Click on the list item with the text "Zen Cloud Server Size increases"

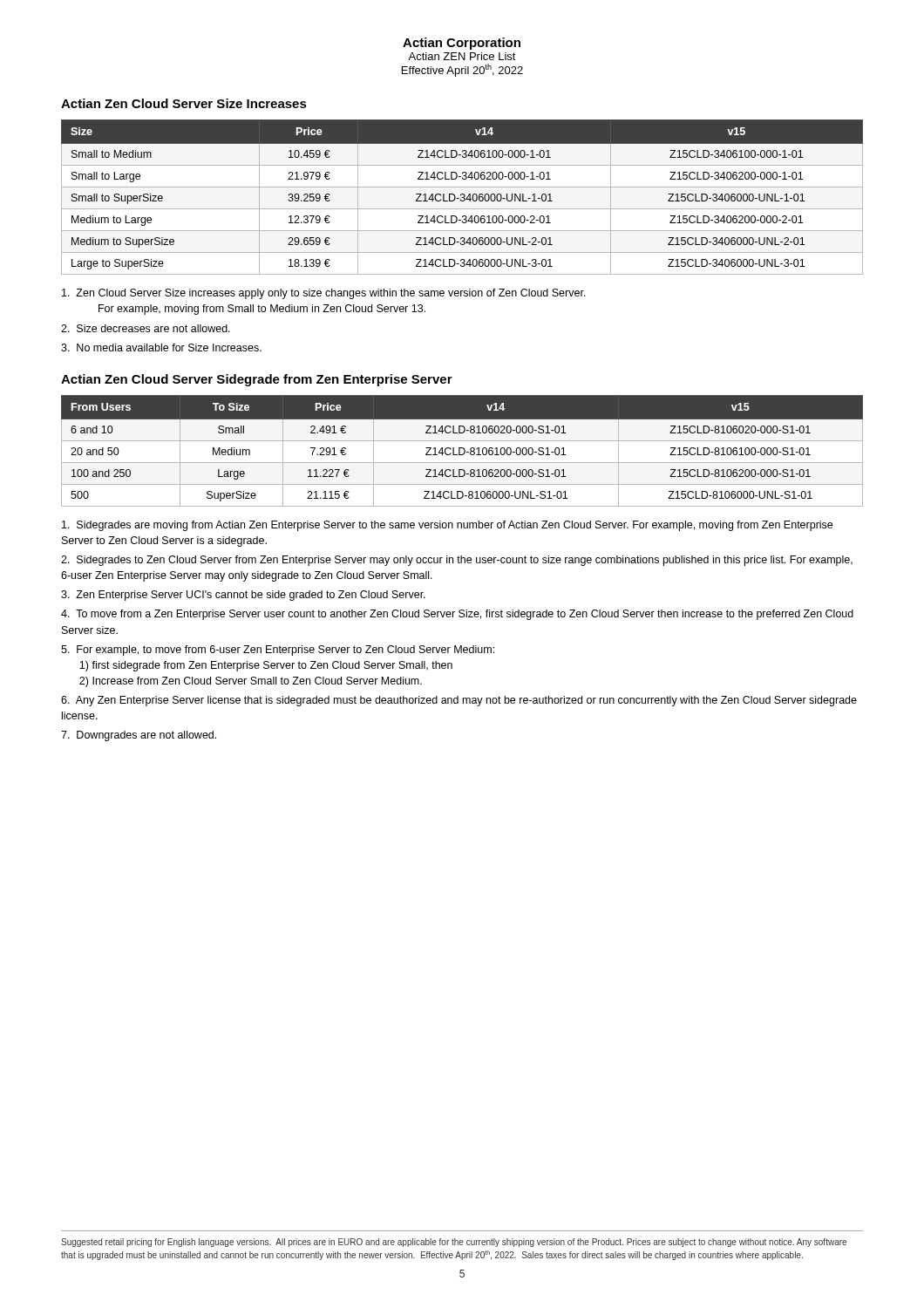click(x=324, y=301)
